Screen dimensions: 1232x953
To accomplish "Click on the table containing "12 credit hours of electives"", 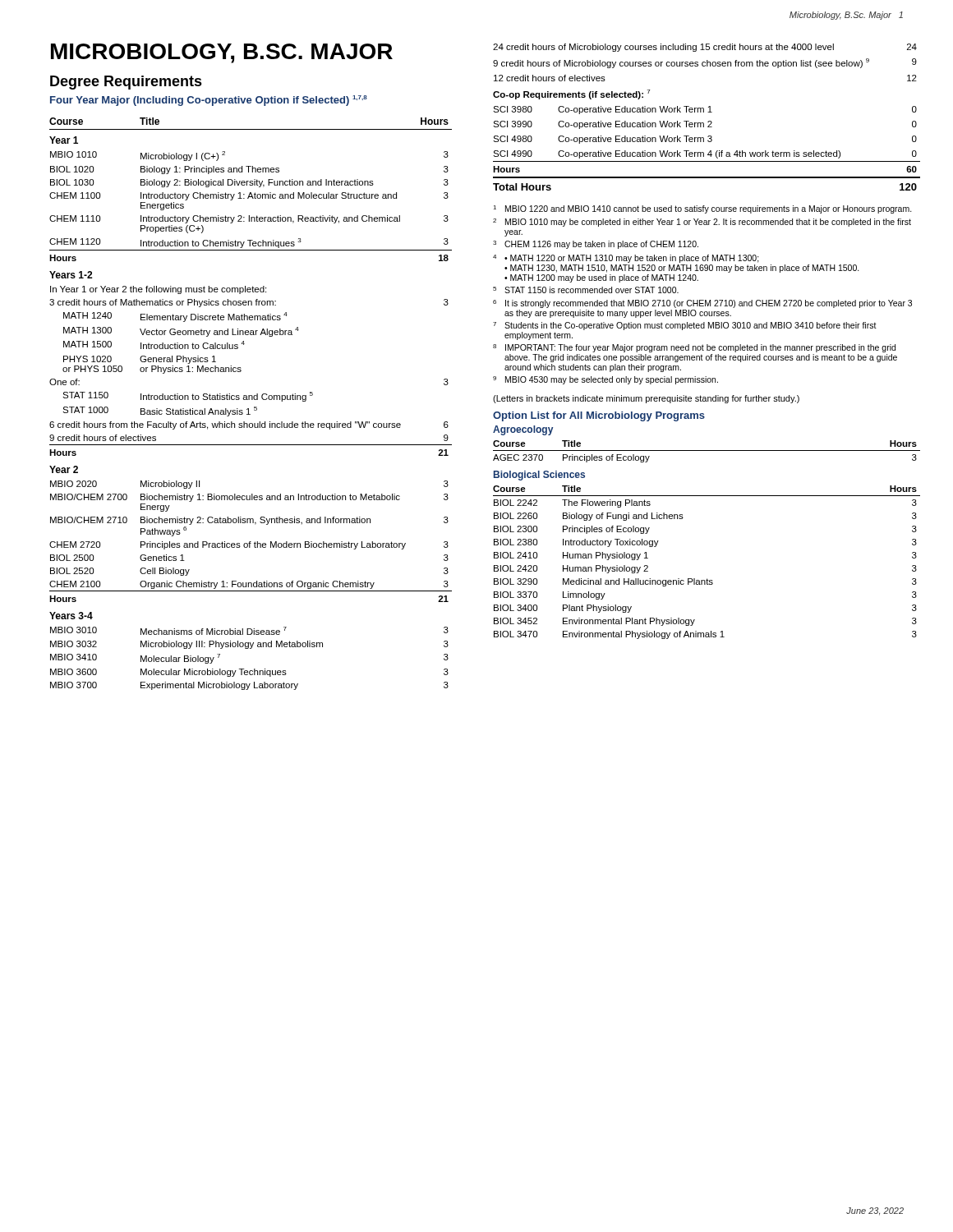I will tap(707, 117).
